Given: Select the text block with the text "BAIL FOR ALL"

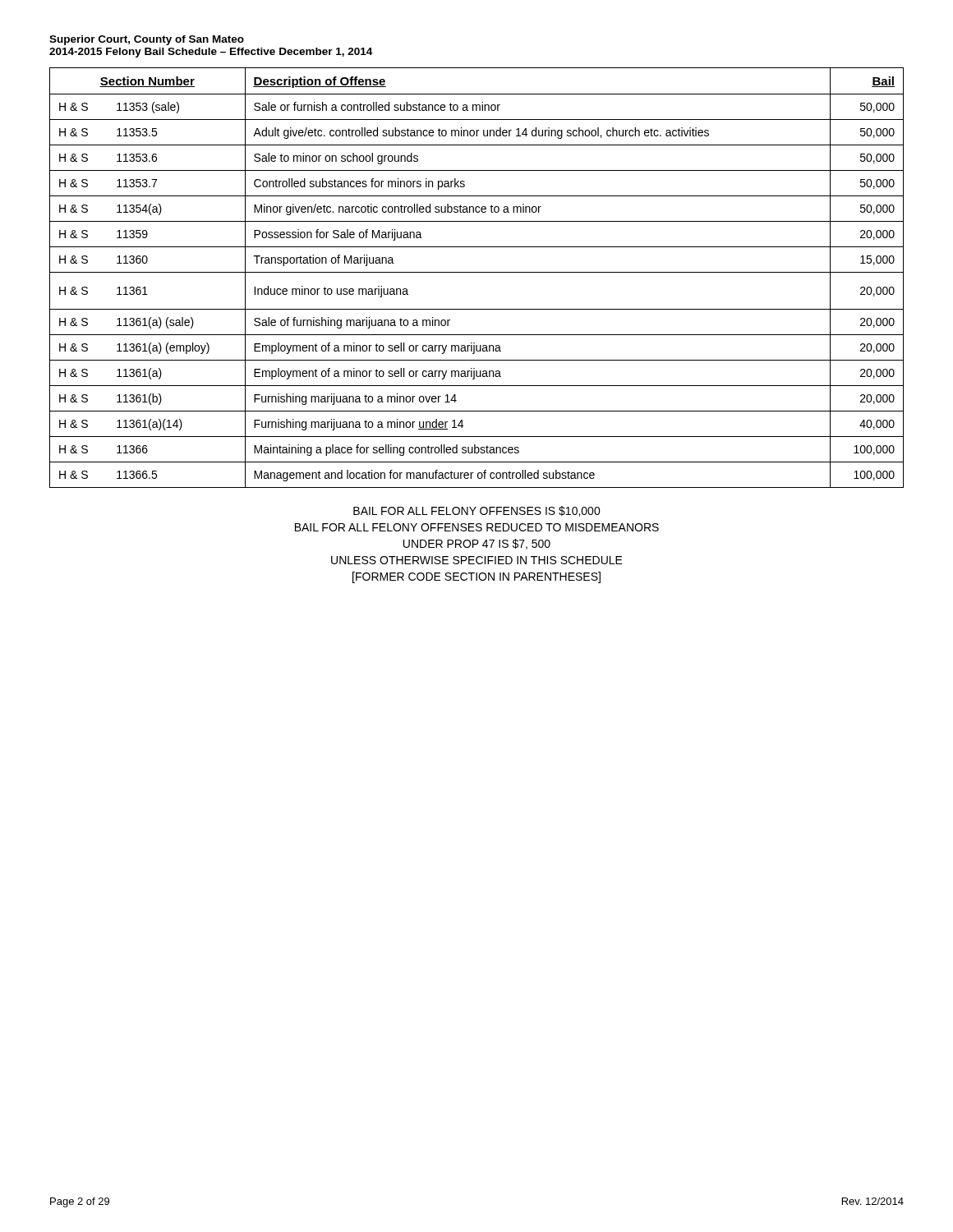Looking at the screenshot, I should coord(476,544).
